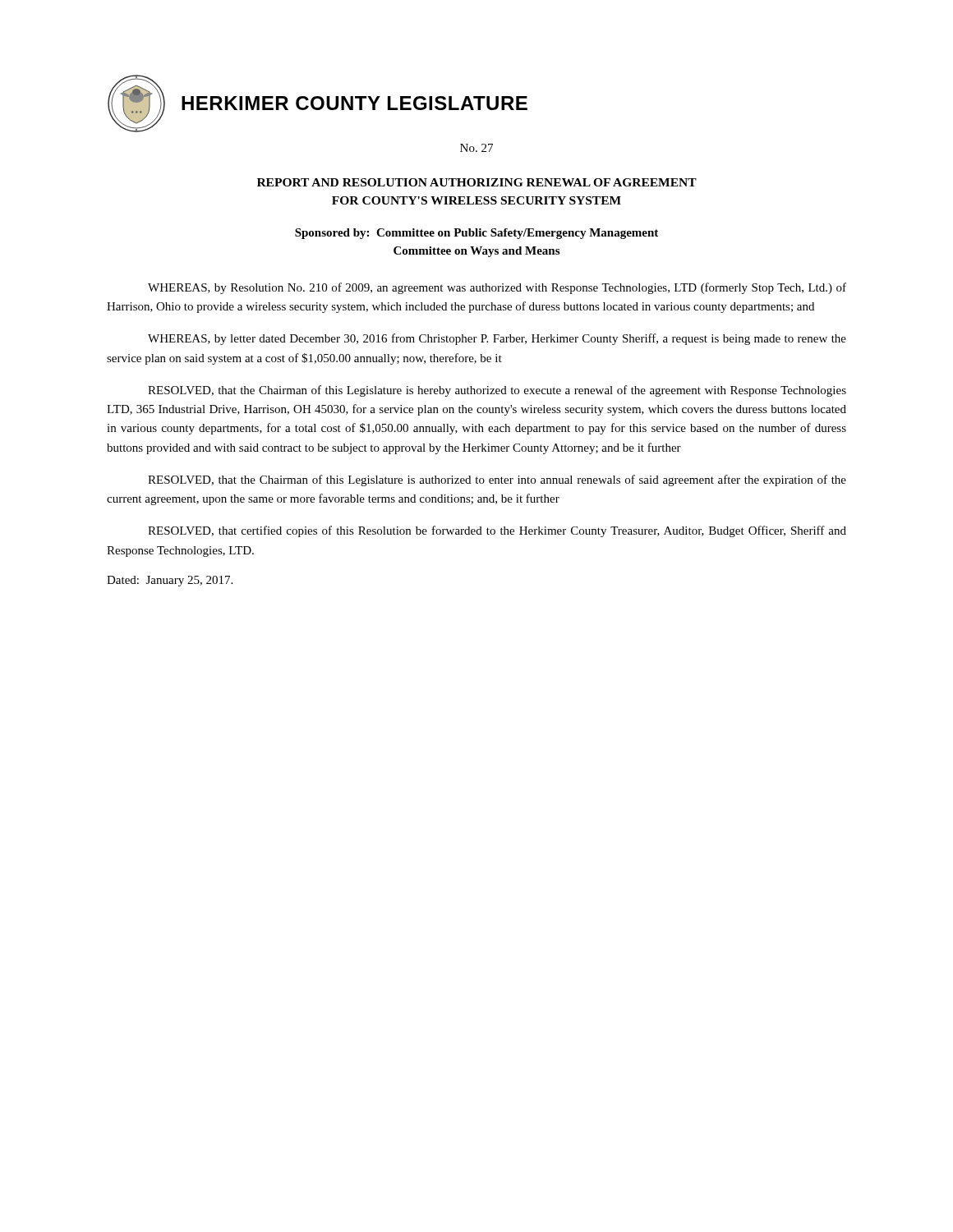Click on the text with the text "Dated: January 25, 2017."
Image resolution: width=953 pixels, height=1232 pixels.
(170, 580)
